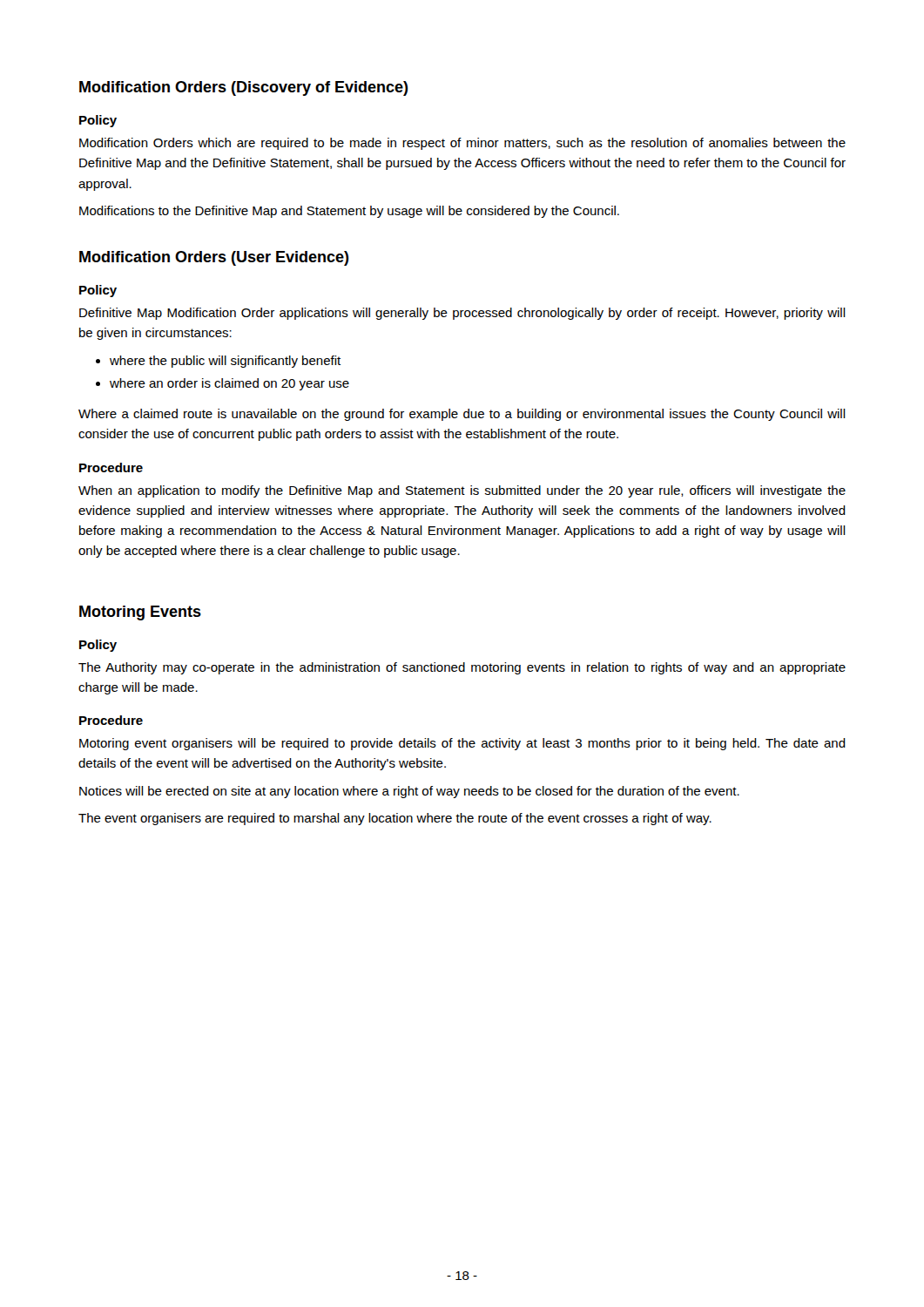Point to the element starting "Where a claimed route is unavailable"

pyautogui.click(x=462, y=424)
